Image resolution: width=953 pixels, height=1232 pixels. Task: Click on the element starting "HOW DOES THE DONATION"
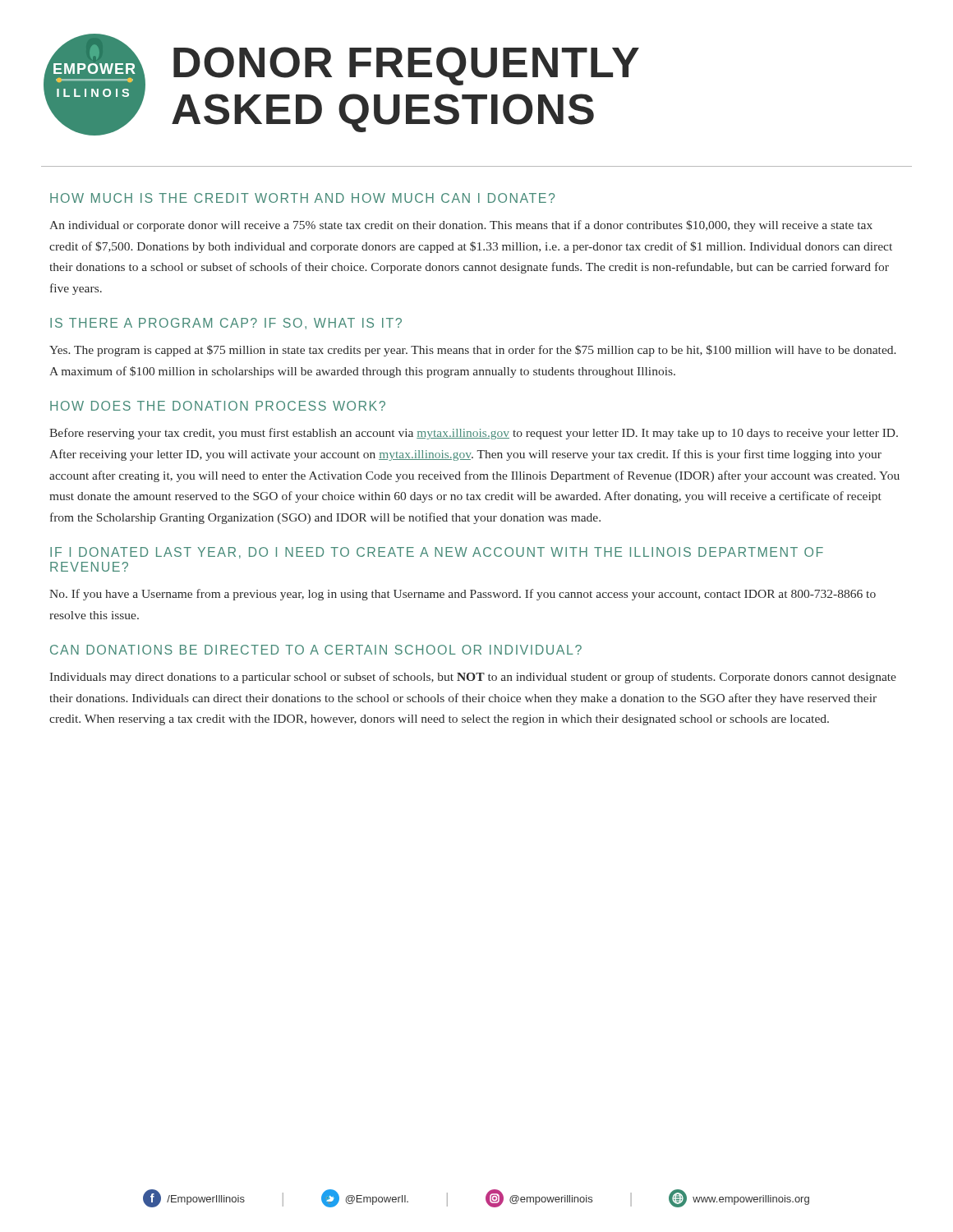tap(218, 406)
